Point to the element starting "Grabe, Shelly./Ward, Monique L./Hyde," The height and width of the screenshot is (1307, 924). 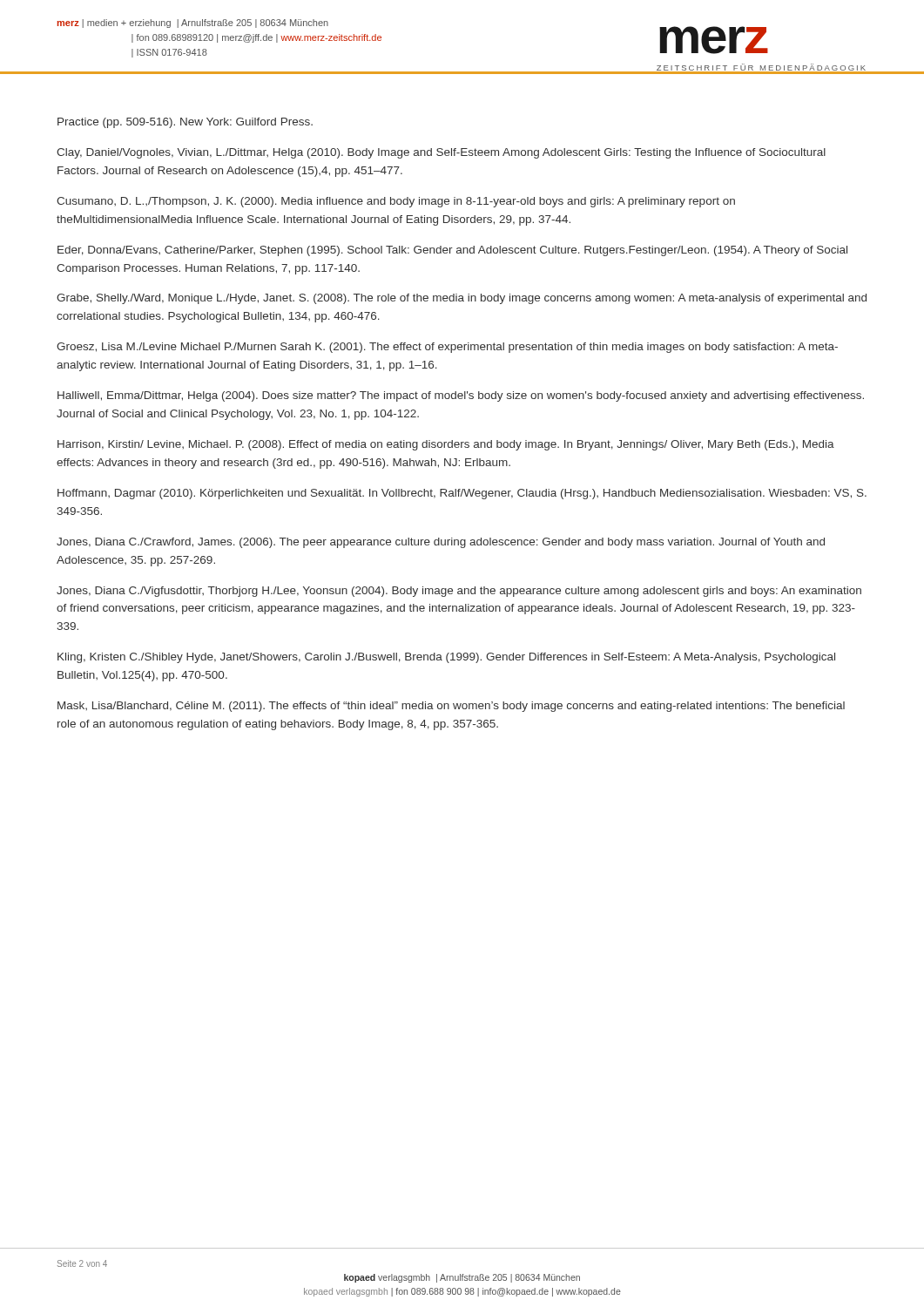[462, 307]
